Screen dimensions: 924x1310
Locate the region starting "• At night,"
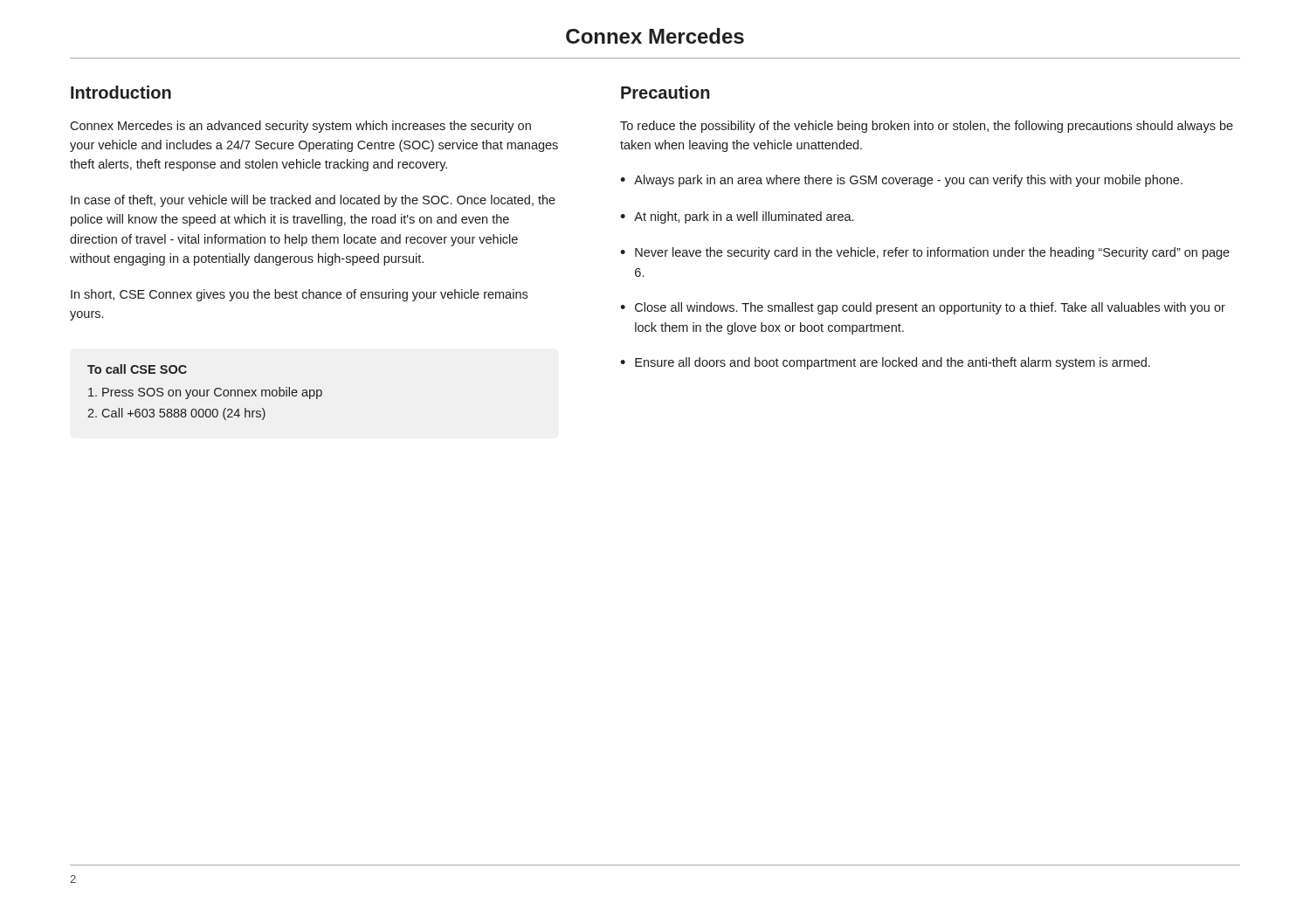click(737, 217)
